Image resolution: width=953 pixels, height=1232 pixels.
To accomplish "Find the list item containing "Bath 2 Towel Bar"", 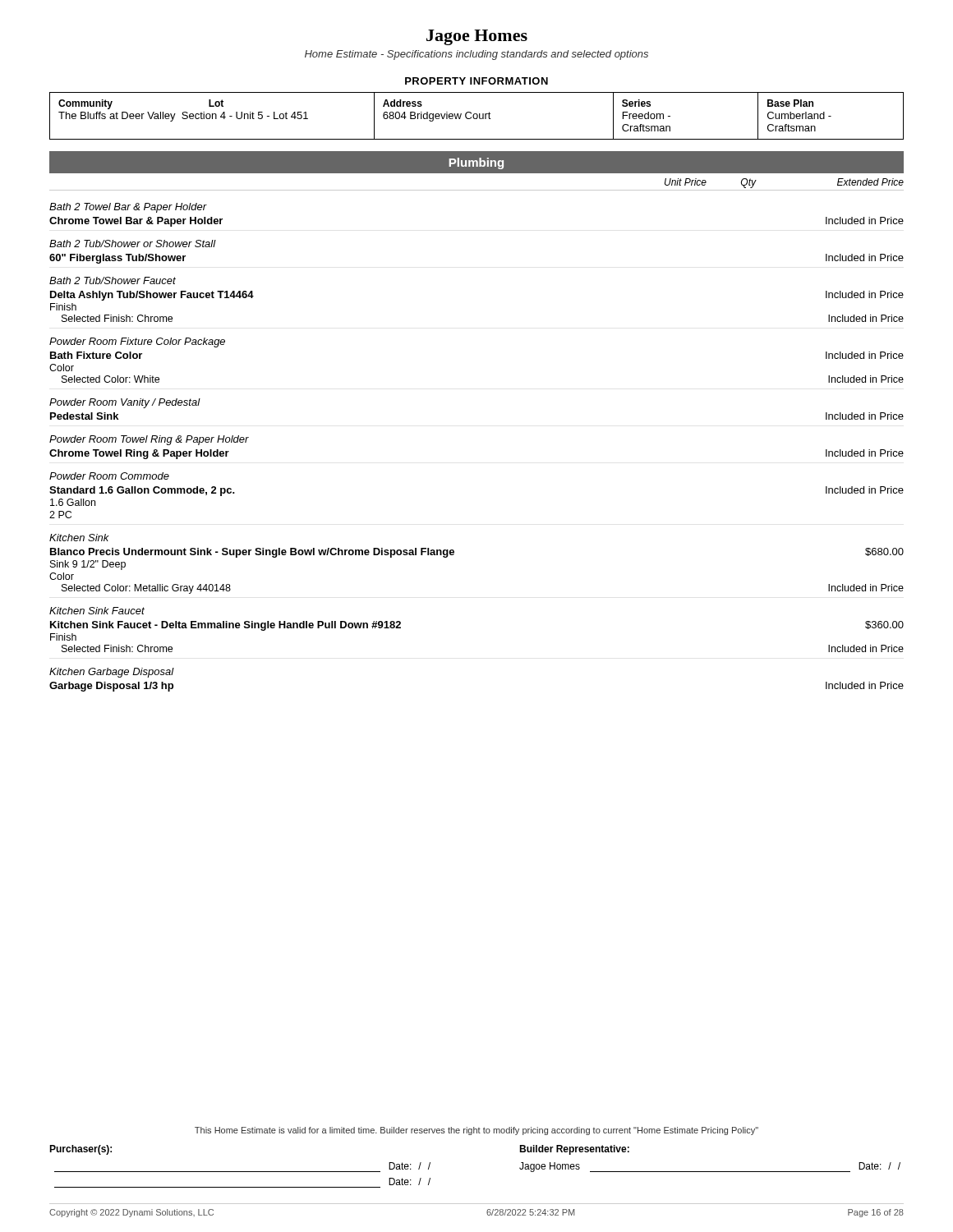I will [x=128, y=208].
